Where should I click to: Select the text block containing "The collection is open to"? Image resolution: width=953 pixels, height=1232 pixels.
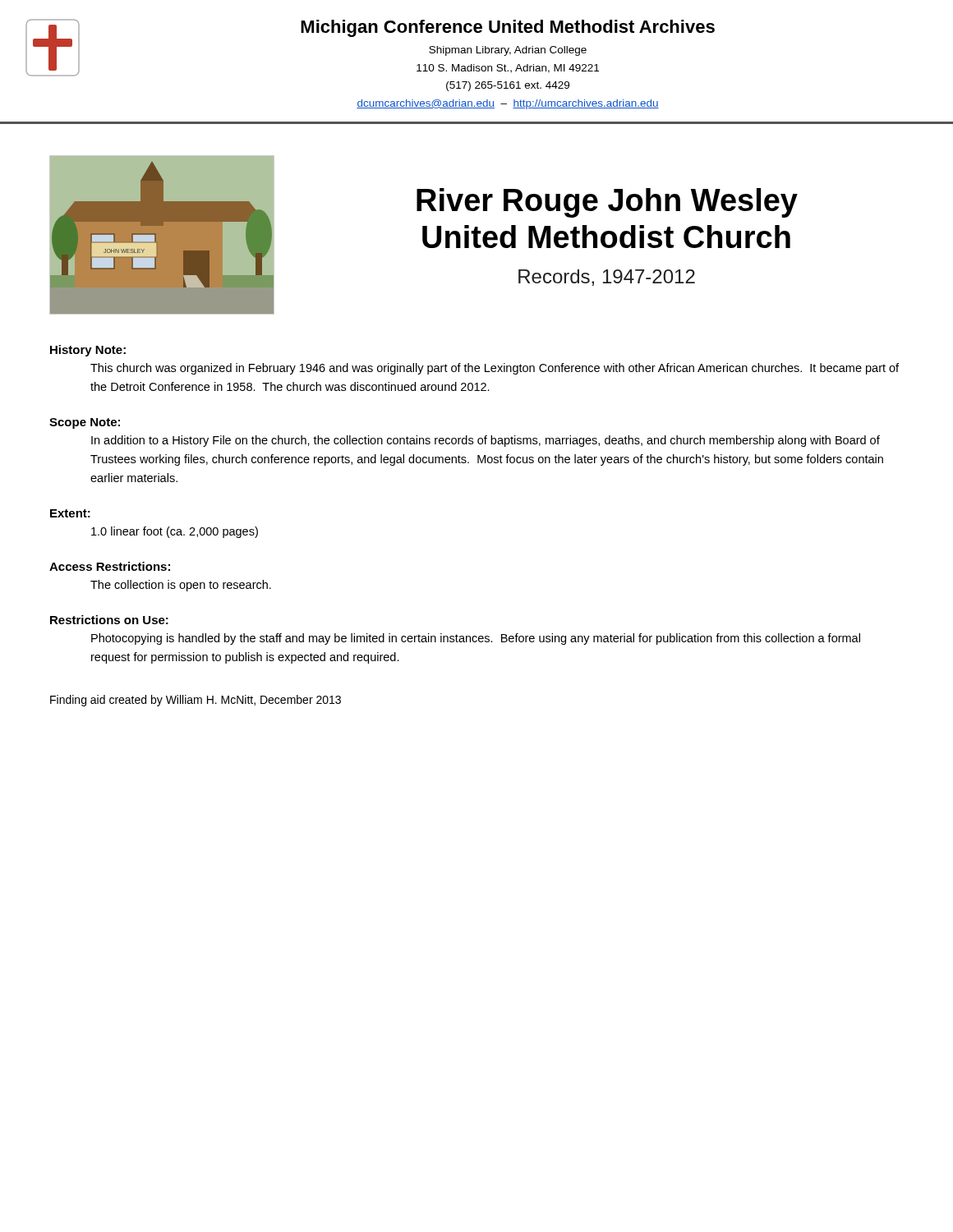pos(181,586)
